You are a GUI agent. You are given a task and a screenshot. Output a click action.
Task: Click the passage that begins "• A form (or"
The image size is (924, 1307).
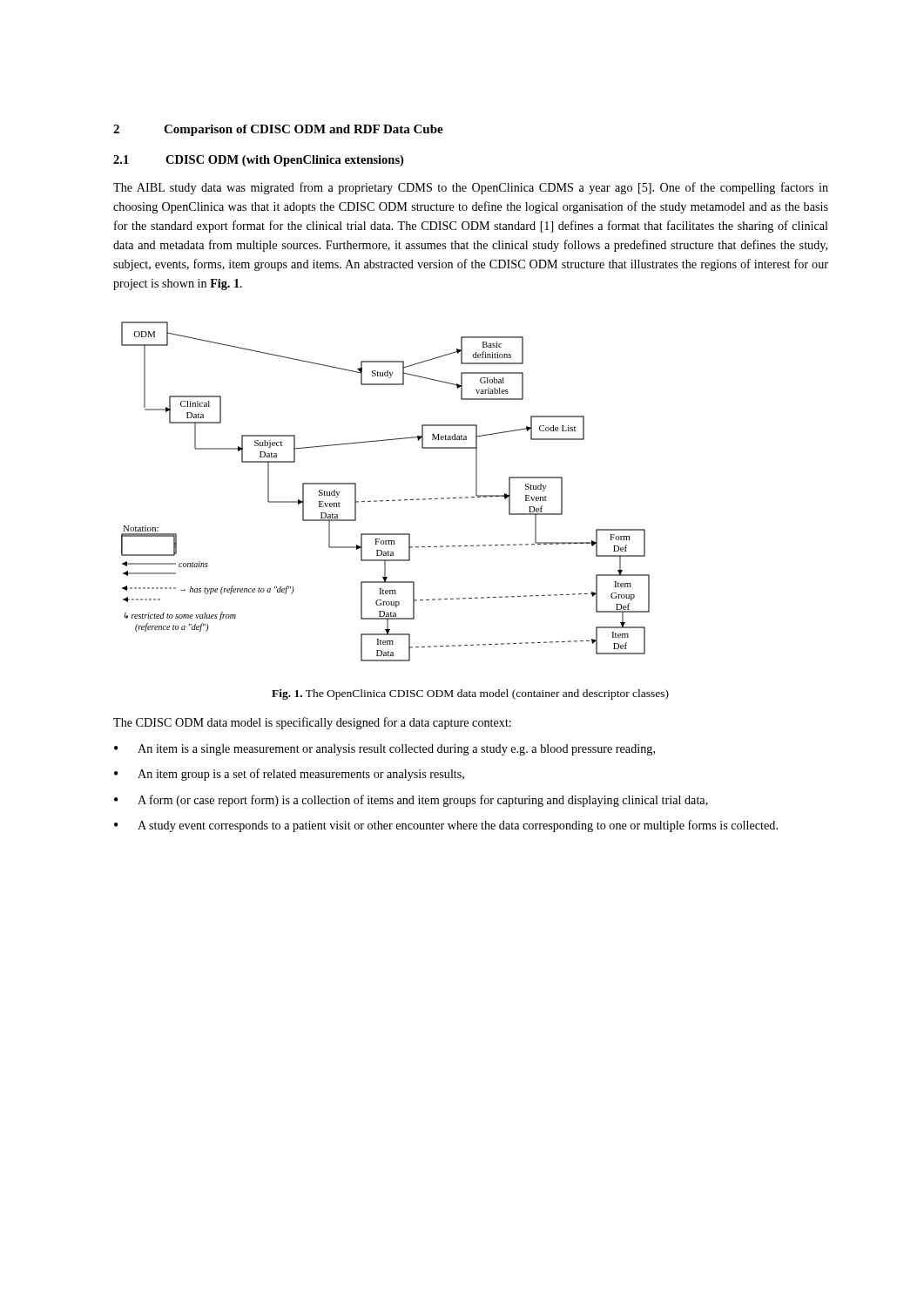point(471,800)
